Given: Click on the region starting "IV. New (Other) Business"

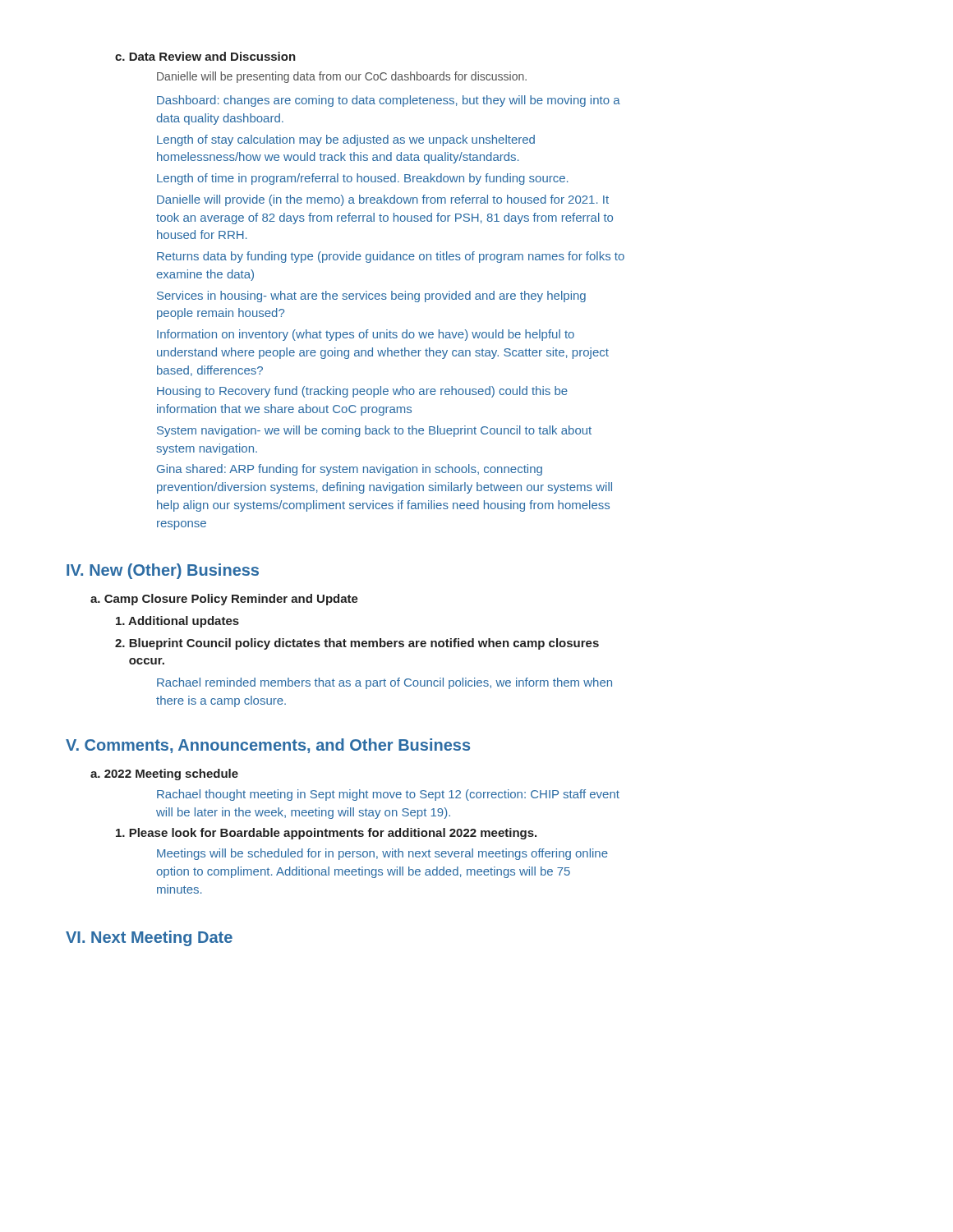Looking at the screenshot, I should [x=163, y=570].
